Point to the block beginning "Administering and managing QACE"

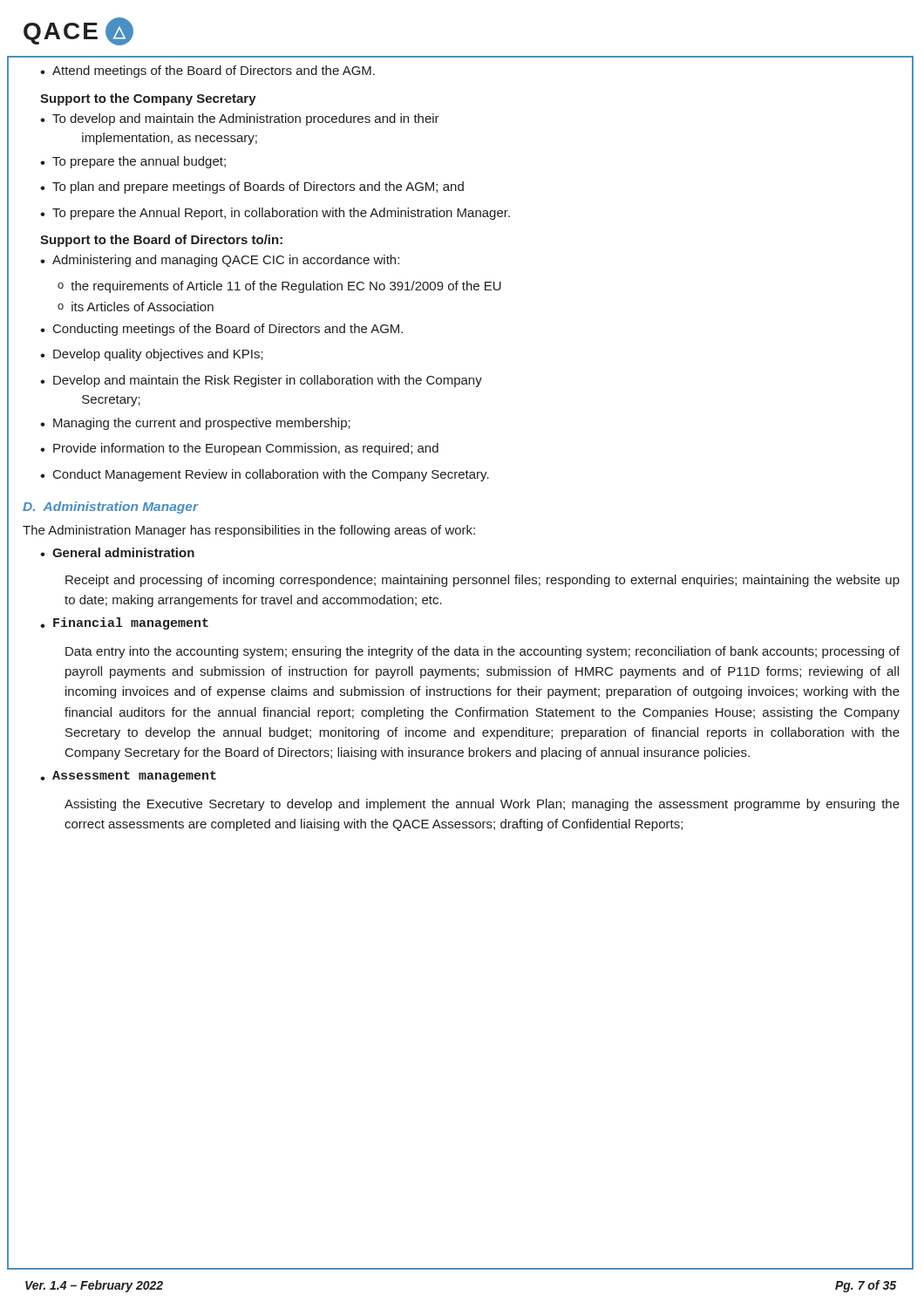[x=461, y=284]
